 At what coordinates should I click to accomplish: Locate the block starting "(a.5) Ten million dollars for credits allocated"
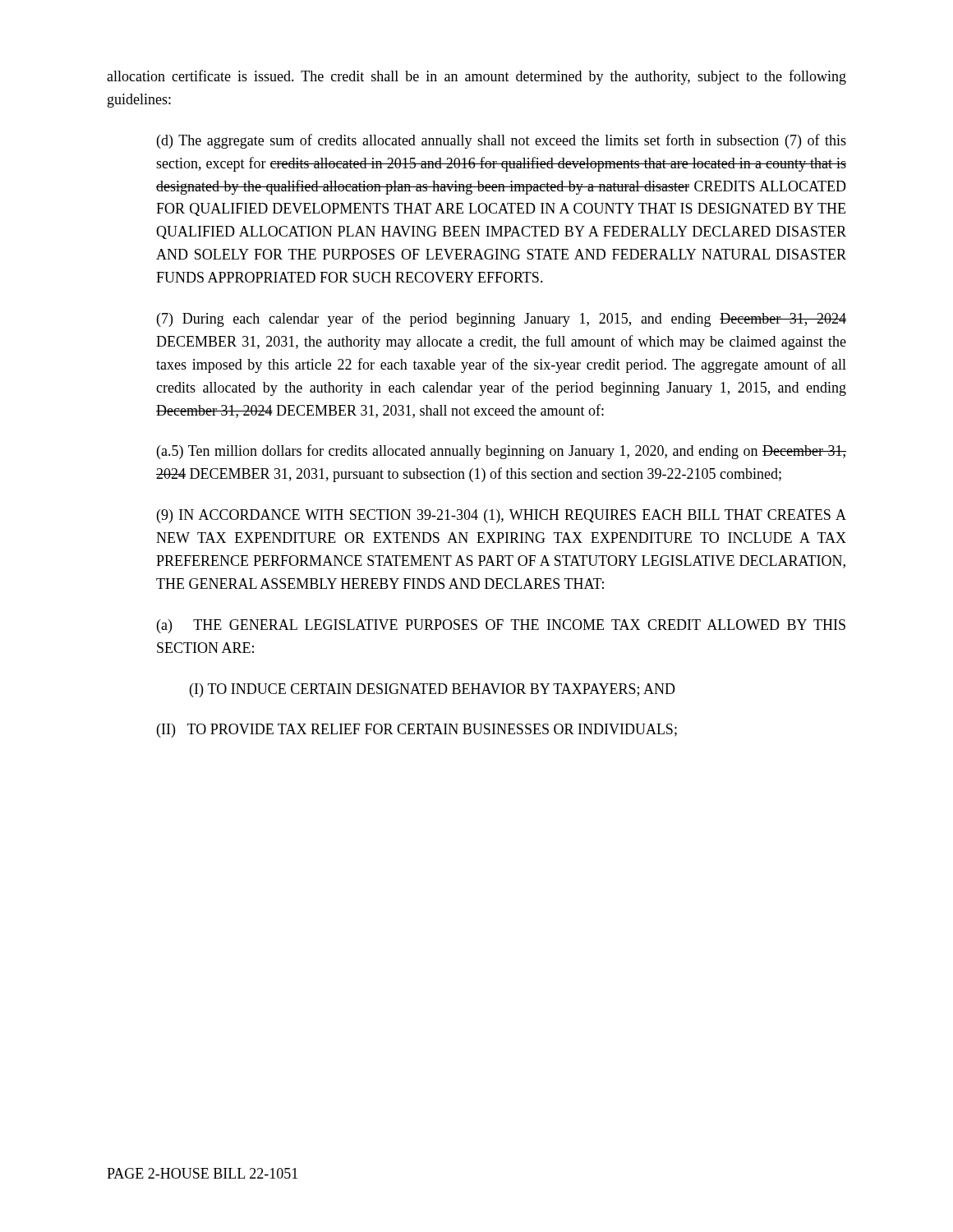(x=501, y=463)
